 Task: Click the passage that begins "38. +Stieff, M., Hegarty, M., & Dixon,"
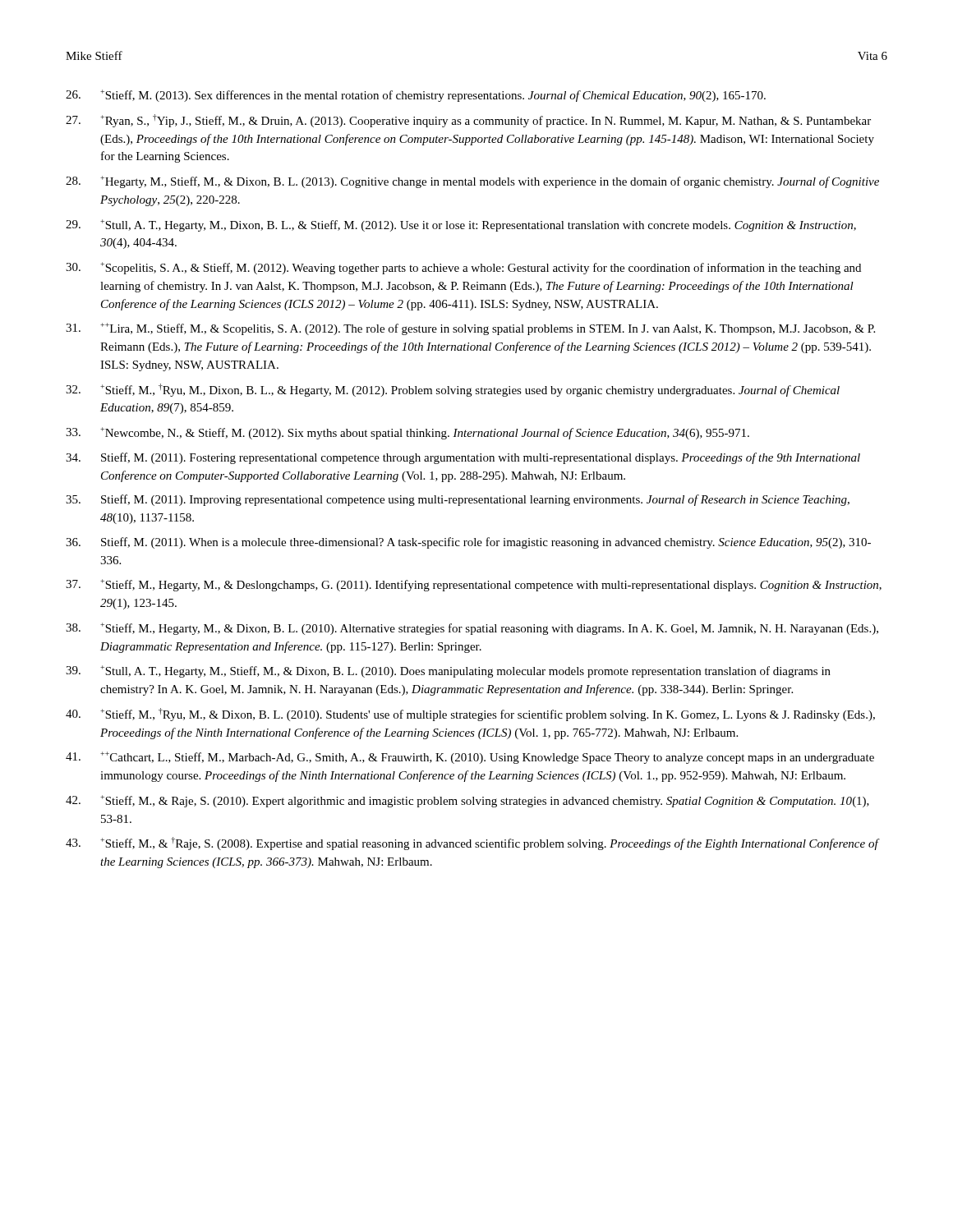(476, 637)
